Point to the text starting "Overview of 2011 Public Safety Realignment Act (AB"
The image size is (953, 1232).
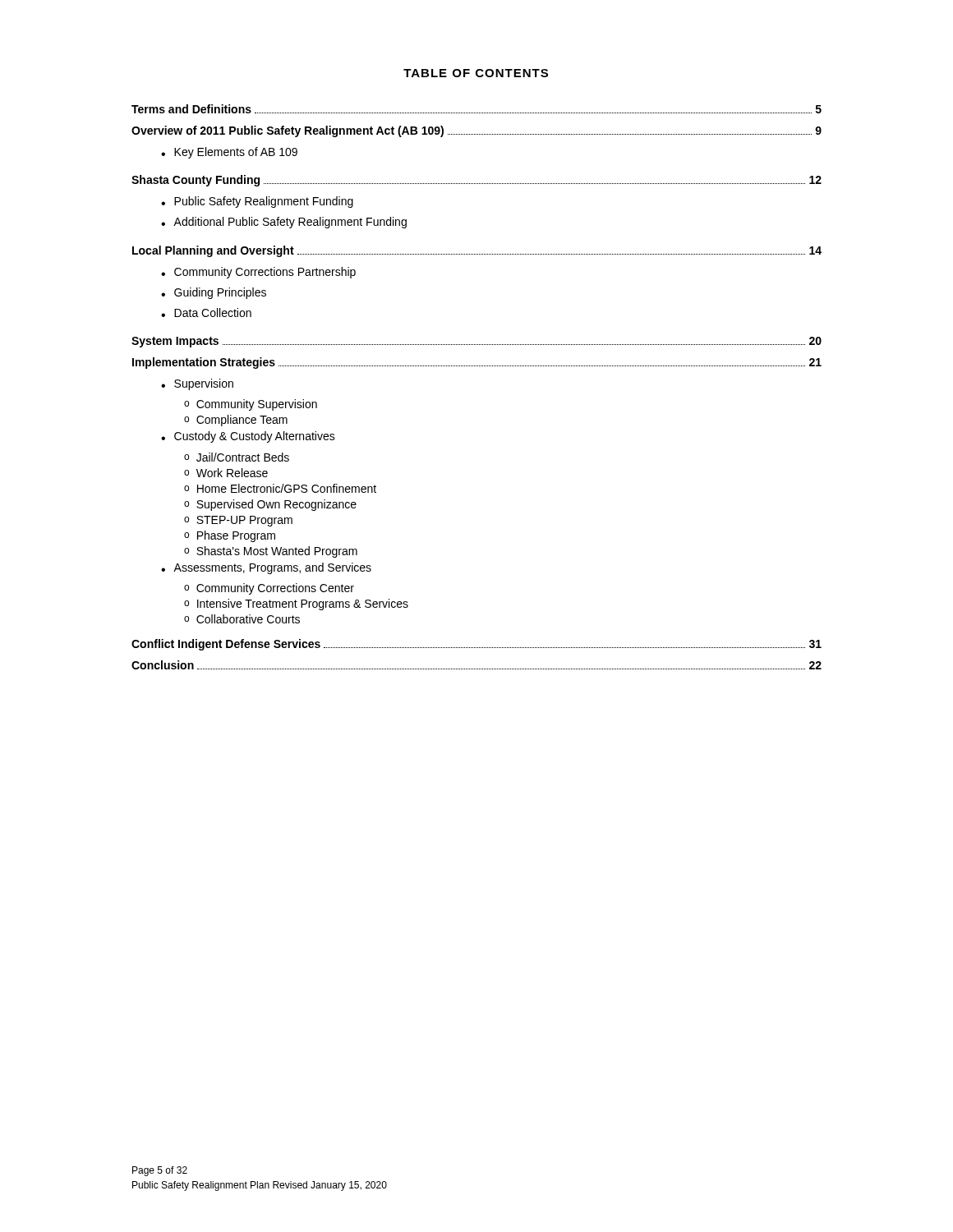pyautogui.click(x=476, y=131)
